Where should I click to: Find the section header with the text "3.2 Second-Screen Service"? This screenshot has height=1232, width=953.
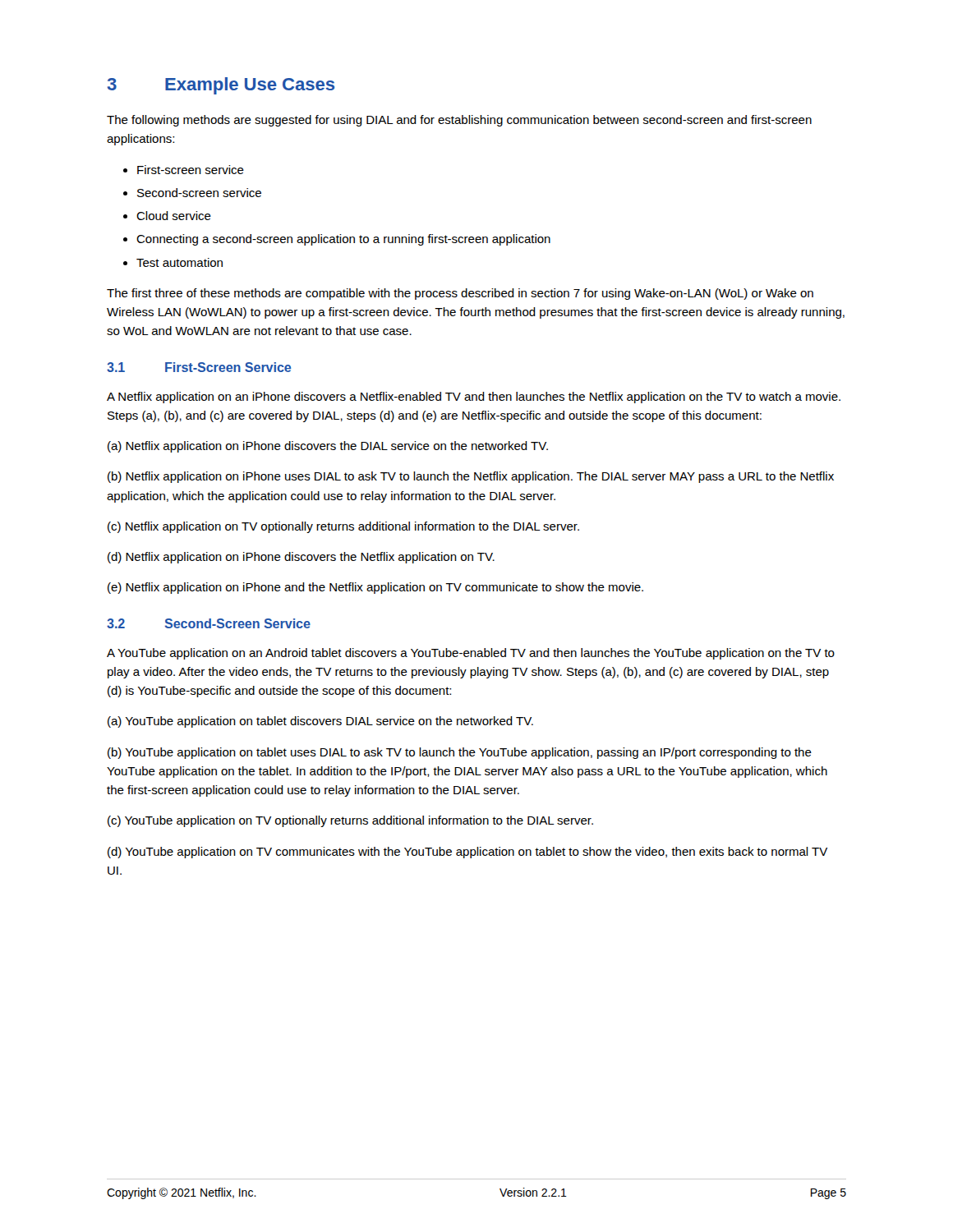tap(209, 624)
